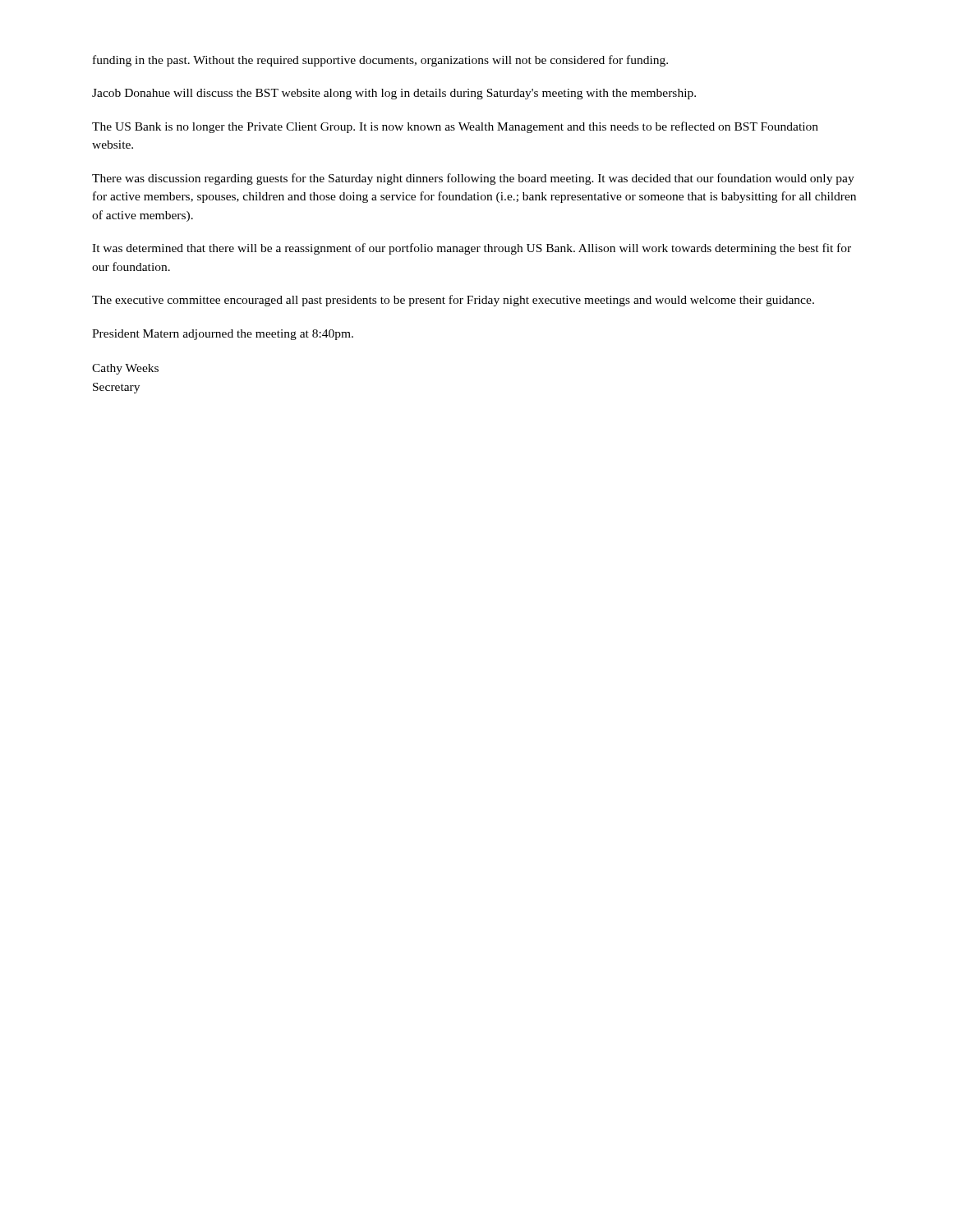Select the passage starting "funding in the"
The image size is (953, 1232).
click(x=380, y=60)
